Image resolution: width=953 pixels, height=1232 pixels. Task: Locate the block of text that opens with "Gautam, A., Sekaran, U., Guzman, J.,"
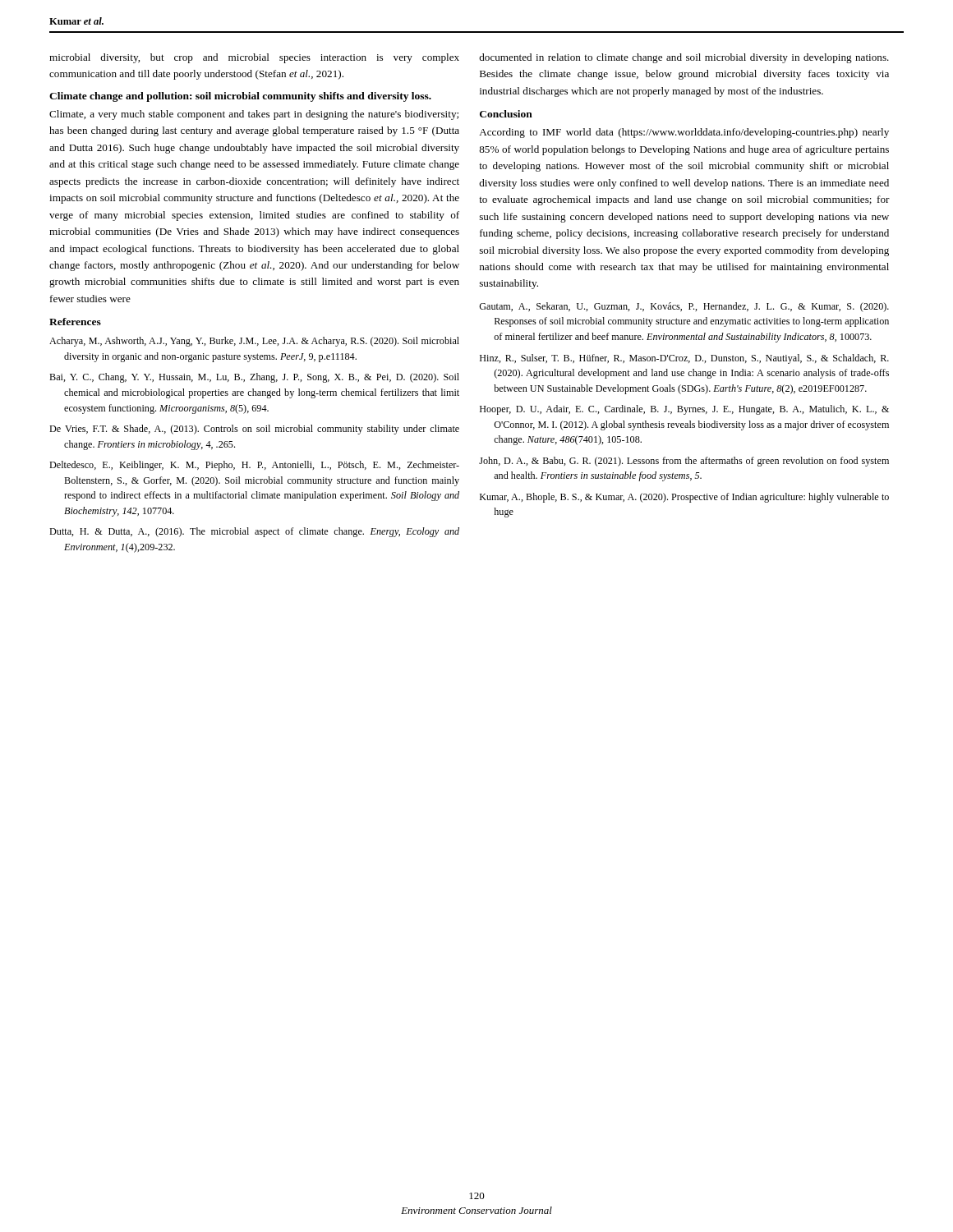684,321
